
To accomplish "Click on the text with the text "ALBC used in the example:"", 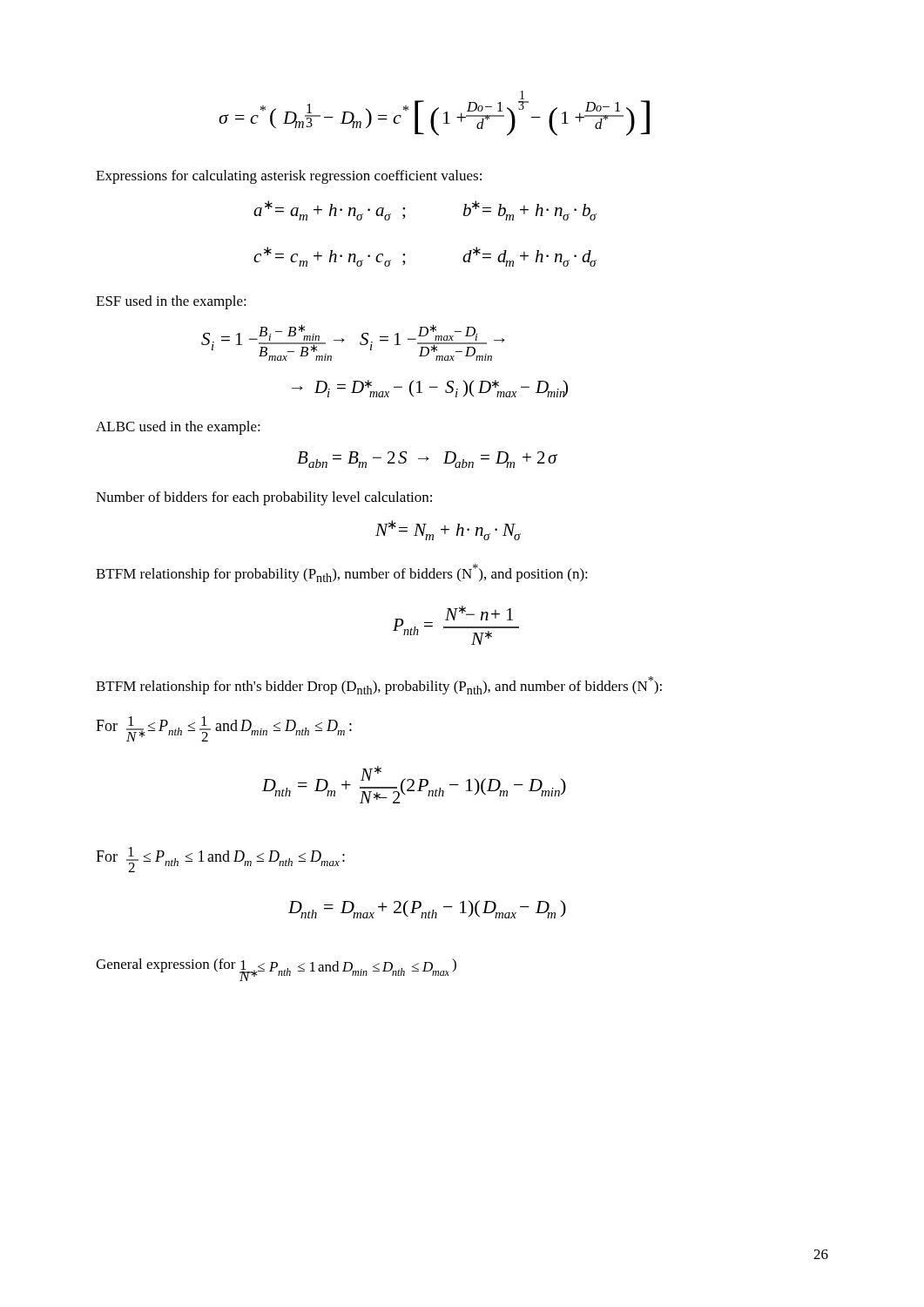I will pos(178,427).
